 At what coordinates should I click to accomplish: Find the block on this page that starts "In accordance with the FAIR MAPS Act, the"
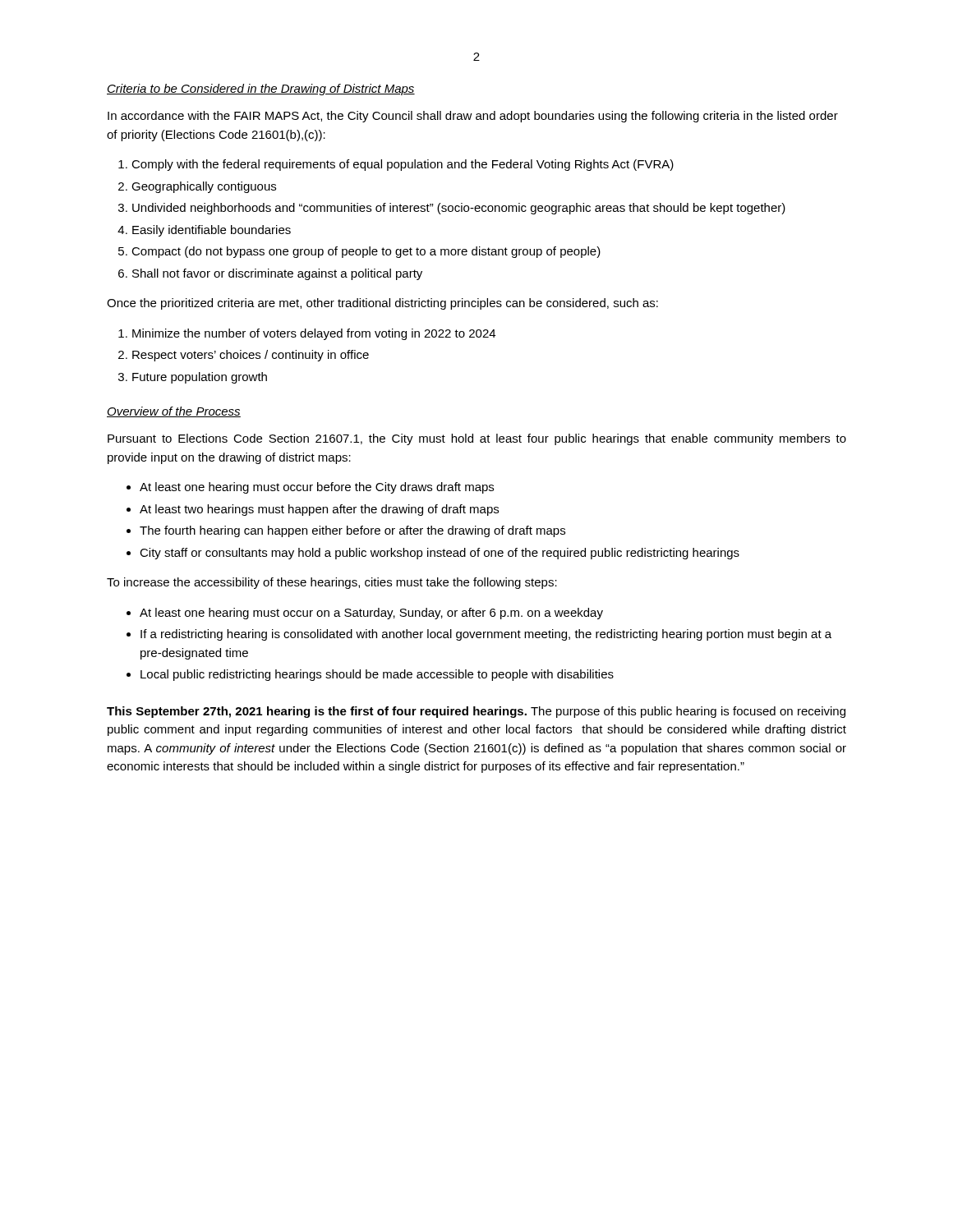pyautogui.click(x=472, y=125)
